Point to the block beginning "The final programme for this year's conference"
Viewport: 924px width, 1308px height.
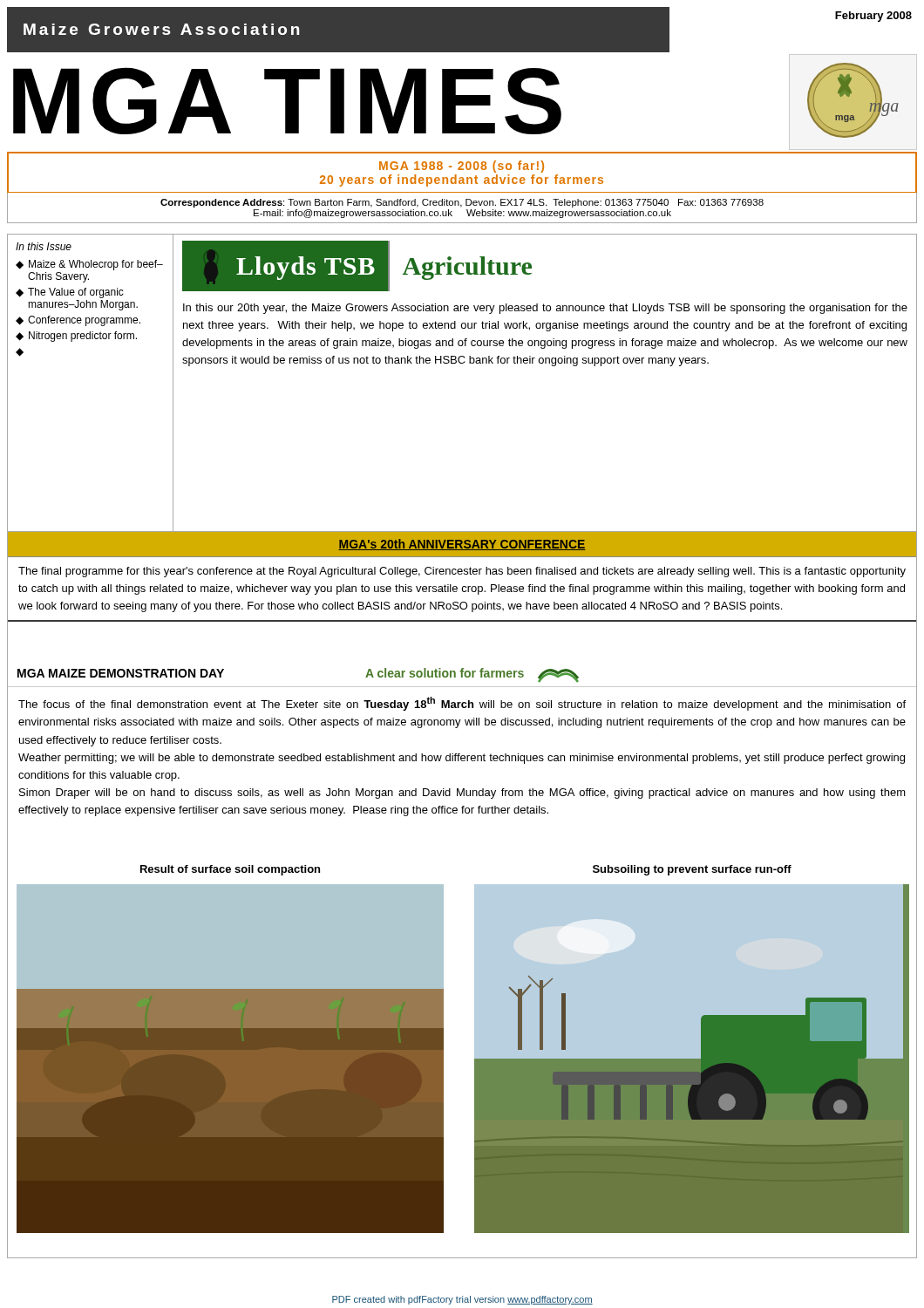(x=462, y=588)
